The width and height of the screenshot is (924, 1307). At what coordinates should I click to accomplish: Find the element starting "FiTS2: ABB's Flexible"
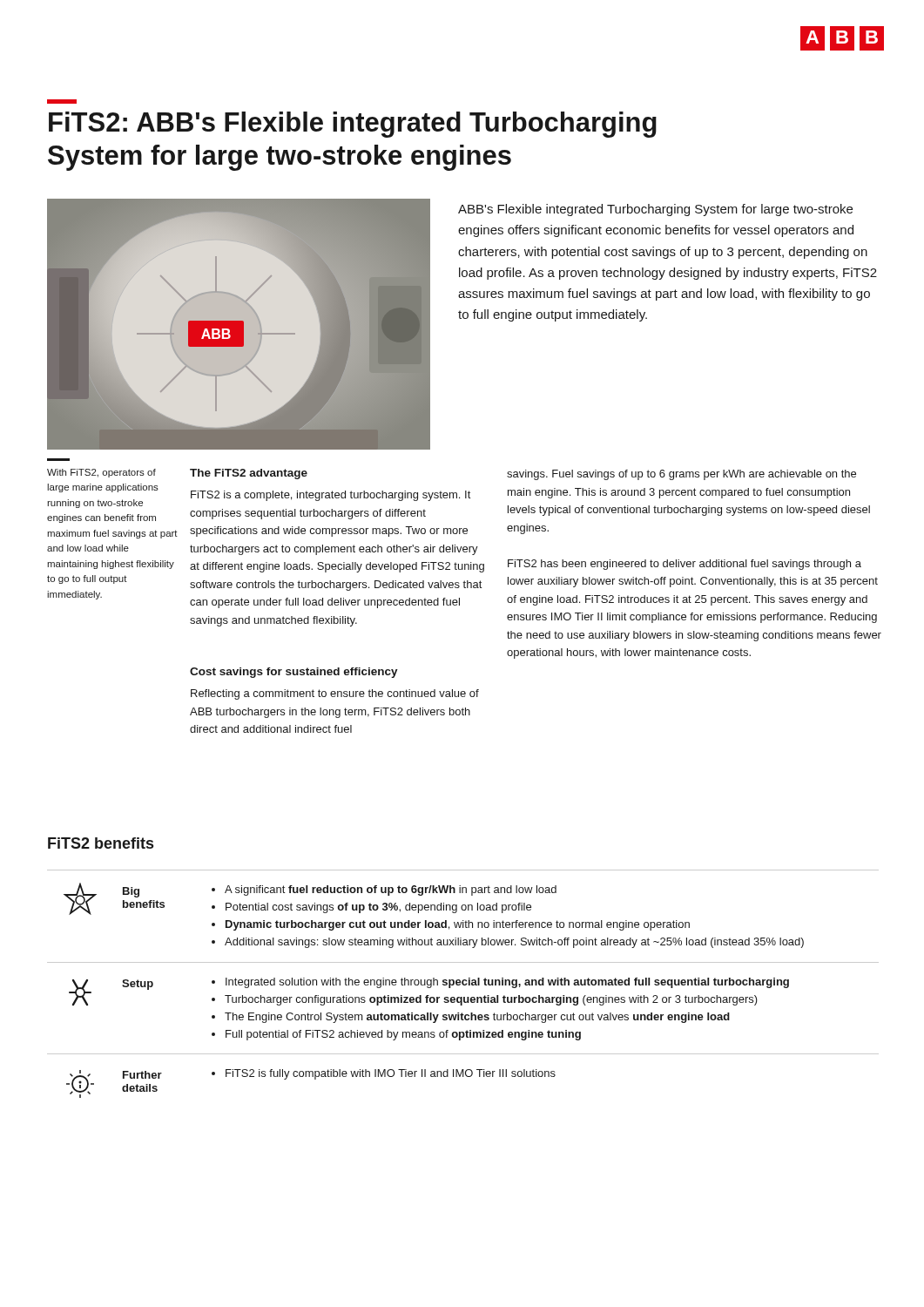pos(353,139)
